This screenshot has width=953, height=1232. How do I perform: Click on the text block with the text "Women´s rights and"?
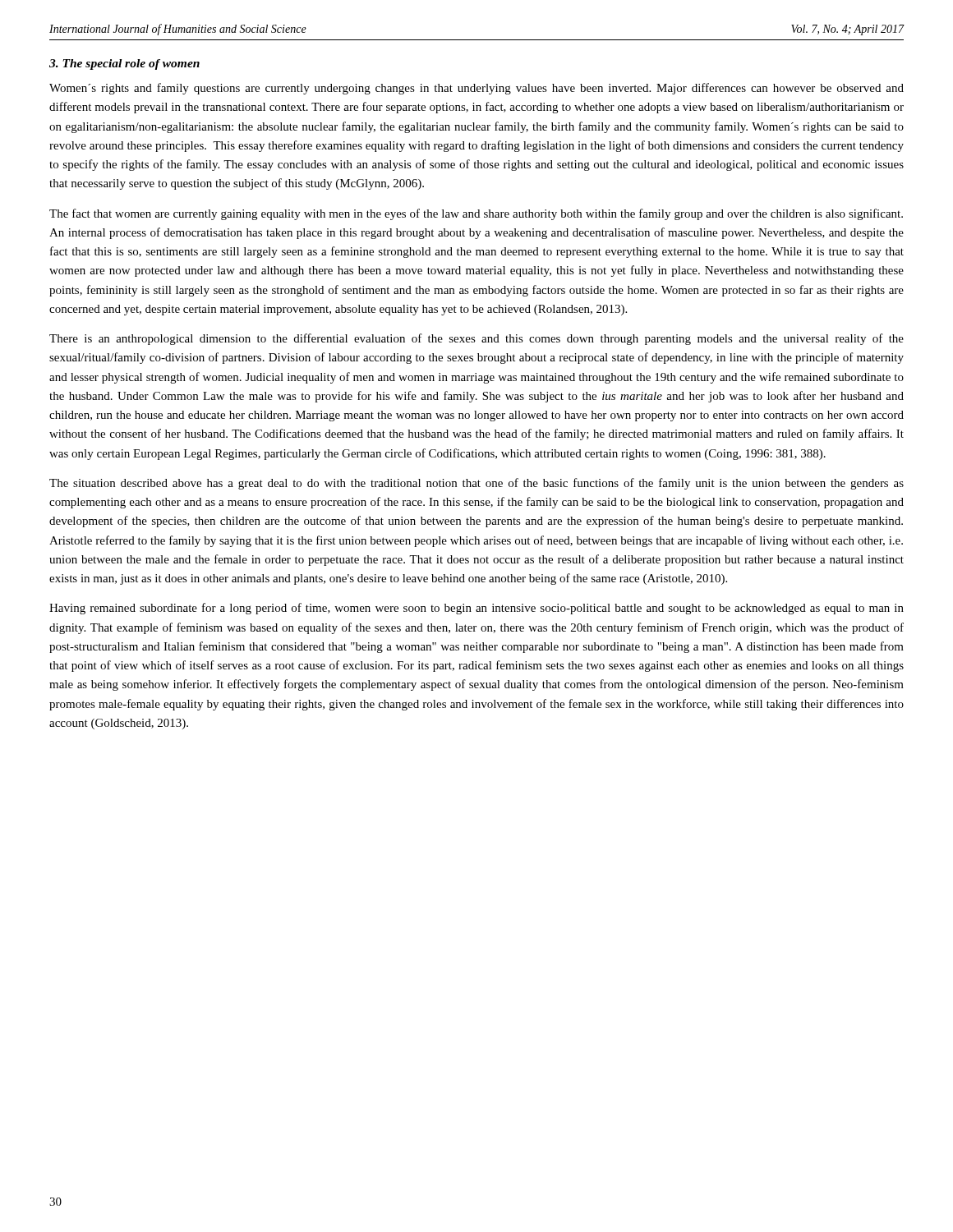coord(476,136)
